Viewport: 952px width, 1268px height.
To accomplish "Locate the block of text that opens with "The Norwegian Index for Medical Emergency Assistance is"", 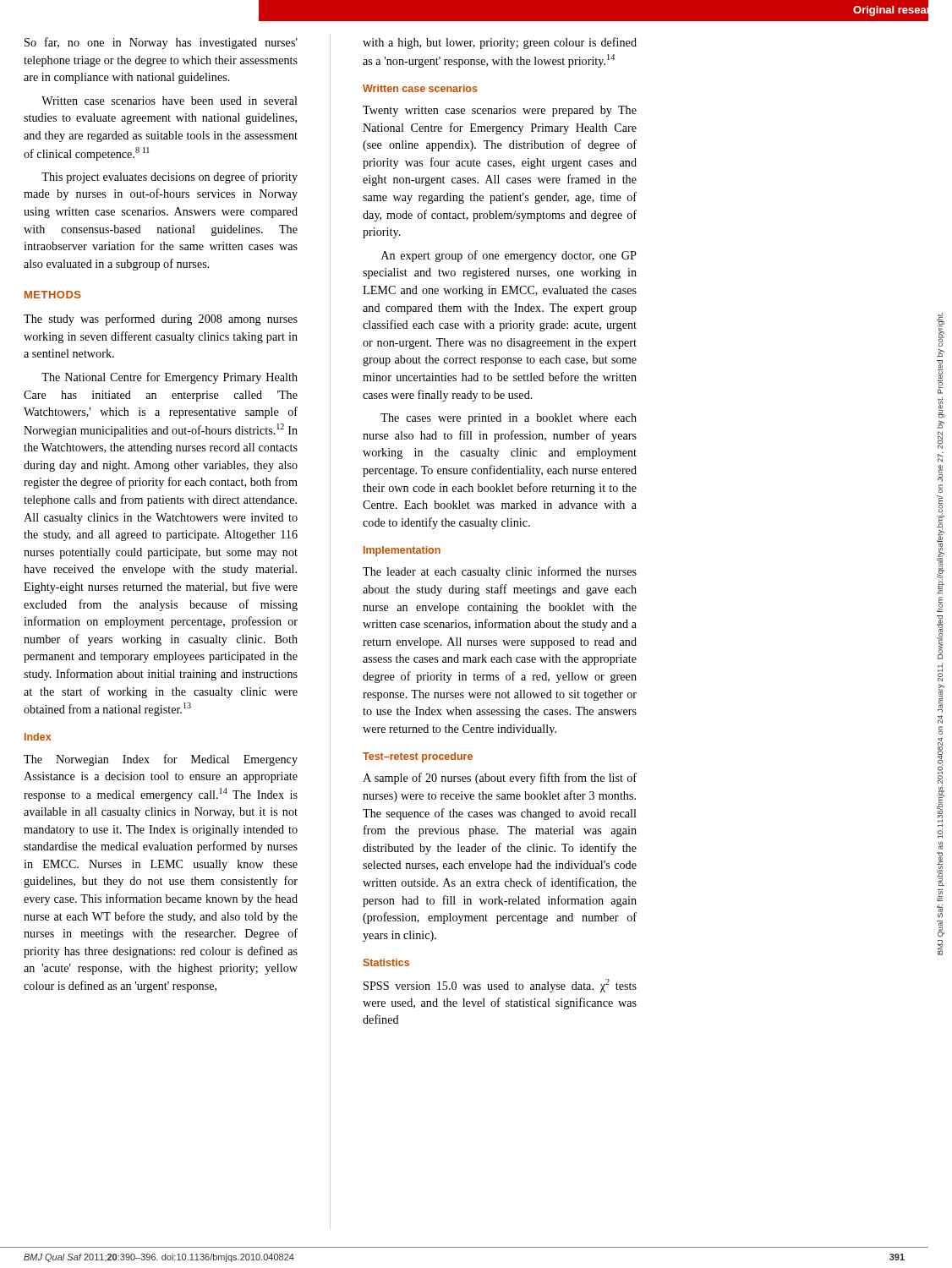I will click(x=161, y=872).
